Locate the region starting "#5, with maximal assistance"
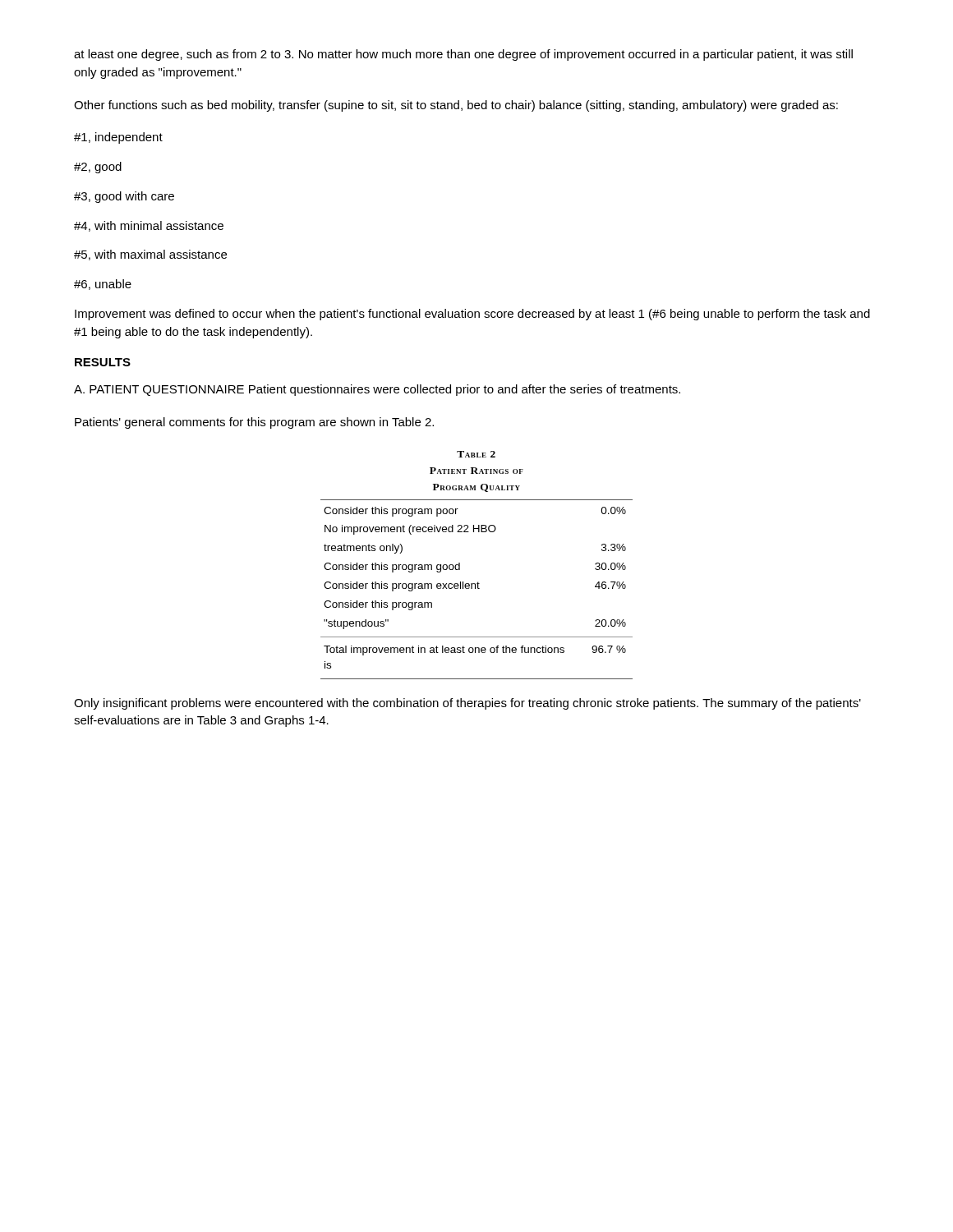The width and height of the screenshot is (953, 1232). click(x=151, y=254)
